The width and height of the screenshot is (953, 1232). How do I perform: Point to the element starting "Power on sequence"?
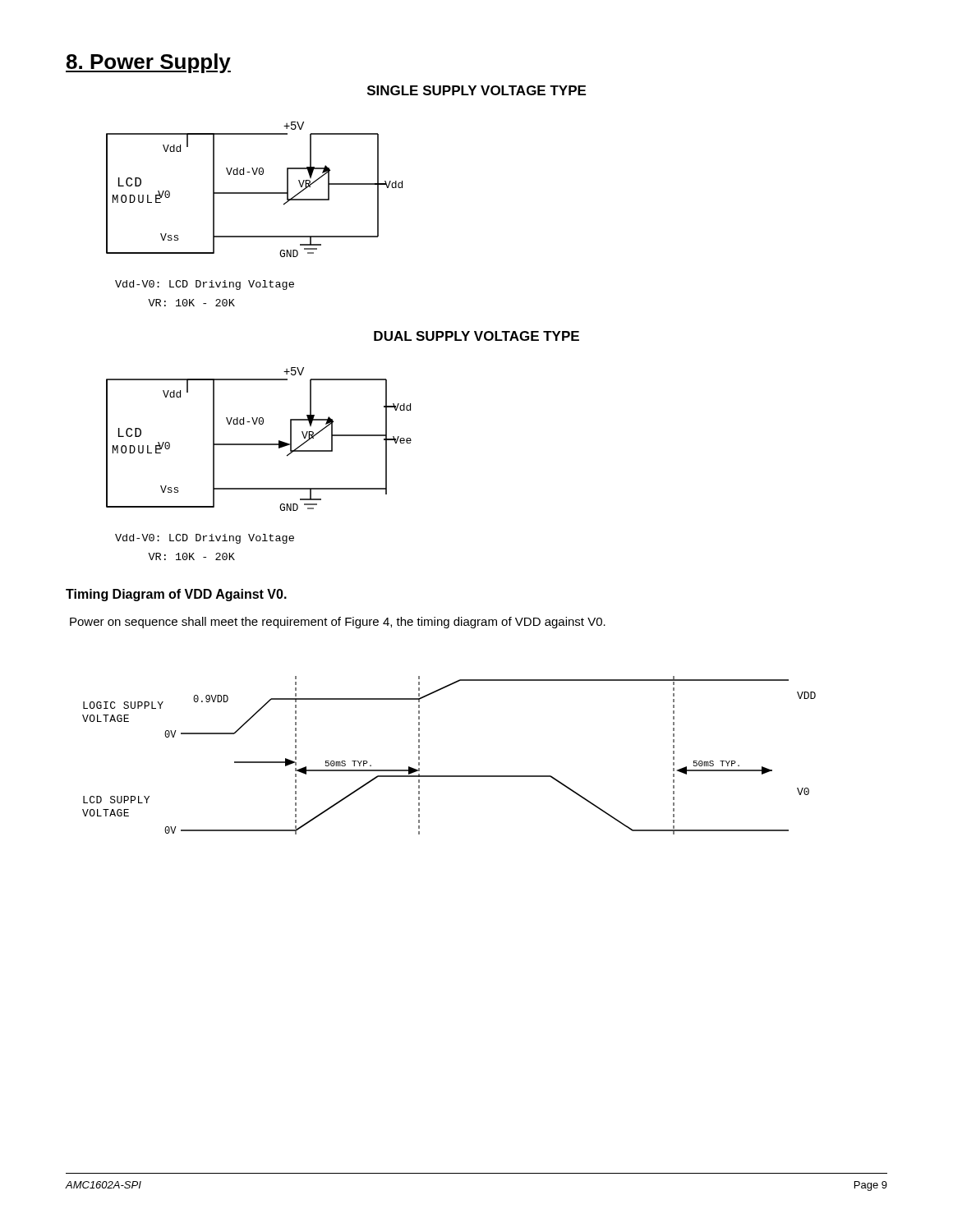click(478, 621)
